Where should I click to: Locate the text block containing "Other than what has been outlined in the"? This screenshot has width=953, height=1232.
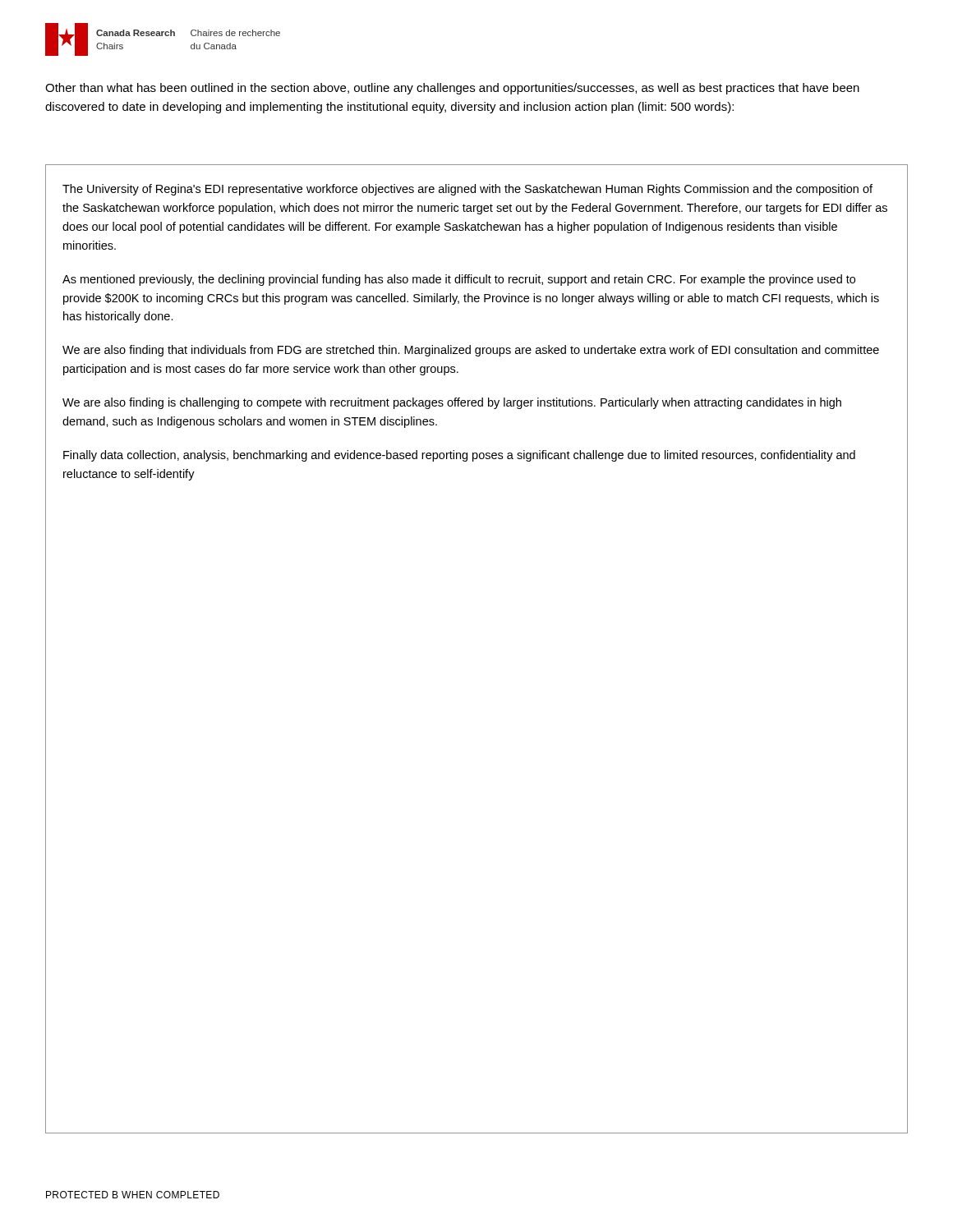(452, 97)
